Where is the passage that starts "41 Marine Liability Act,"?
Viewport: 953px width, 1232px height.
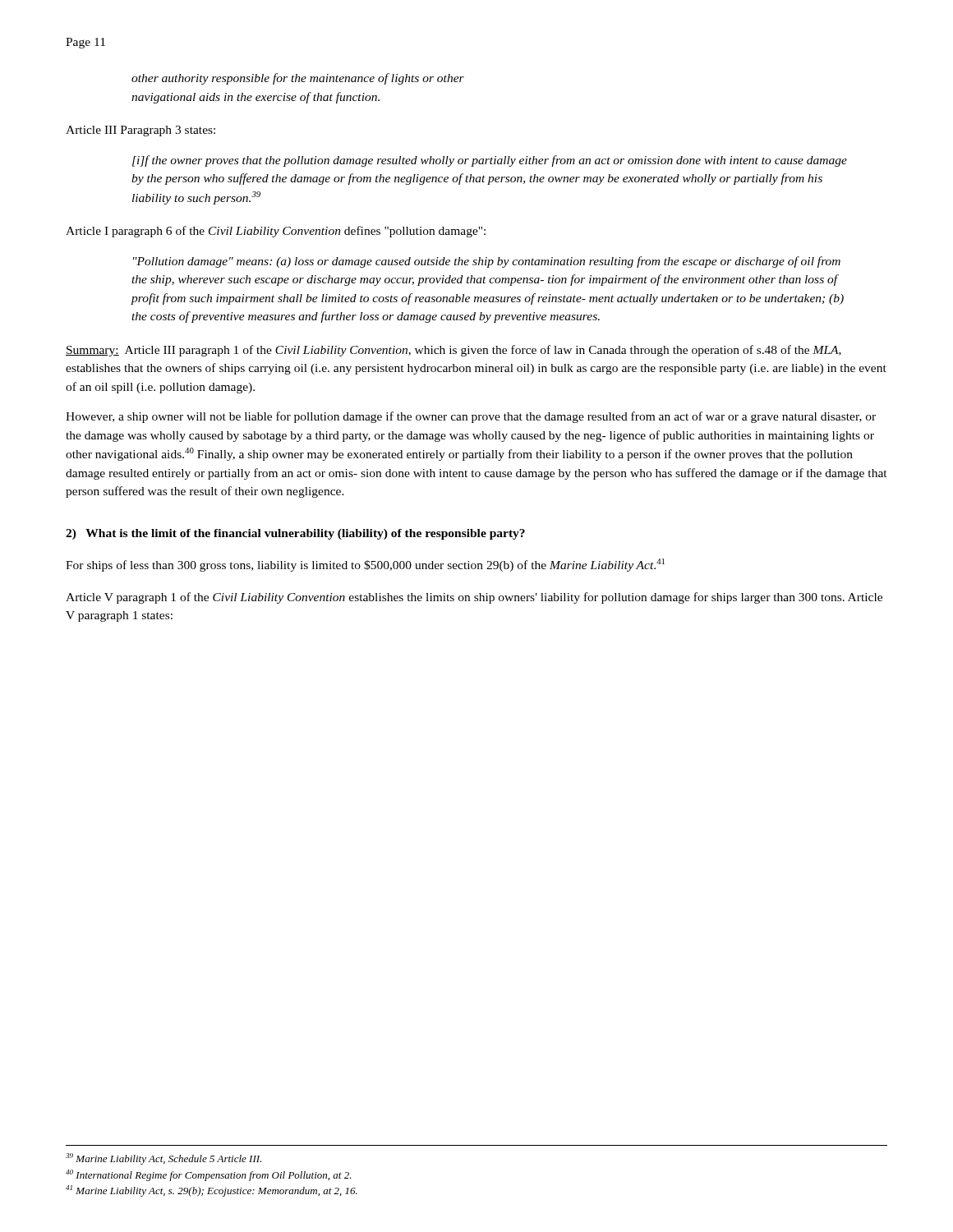point(212,1191)
